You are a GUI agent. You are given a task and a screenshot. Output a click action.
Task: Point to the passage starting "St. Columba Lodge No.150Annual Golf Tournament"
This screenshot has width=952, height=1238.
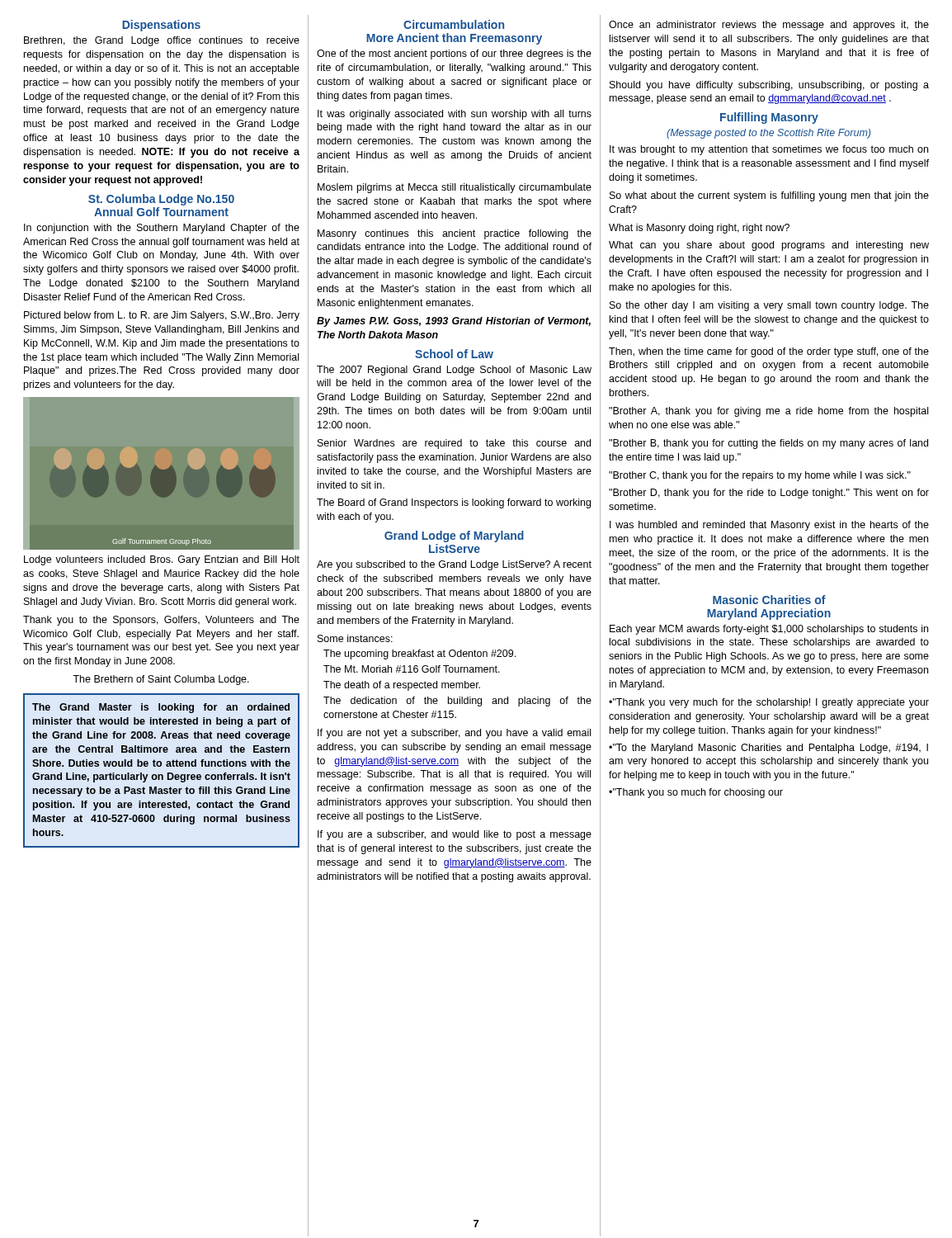[161, 205]
